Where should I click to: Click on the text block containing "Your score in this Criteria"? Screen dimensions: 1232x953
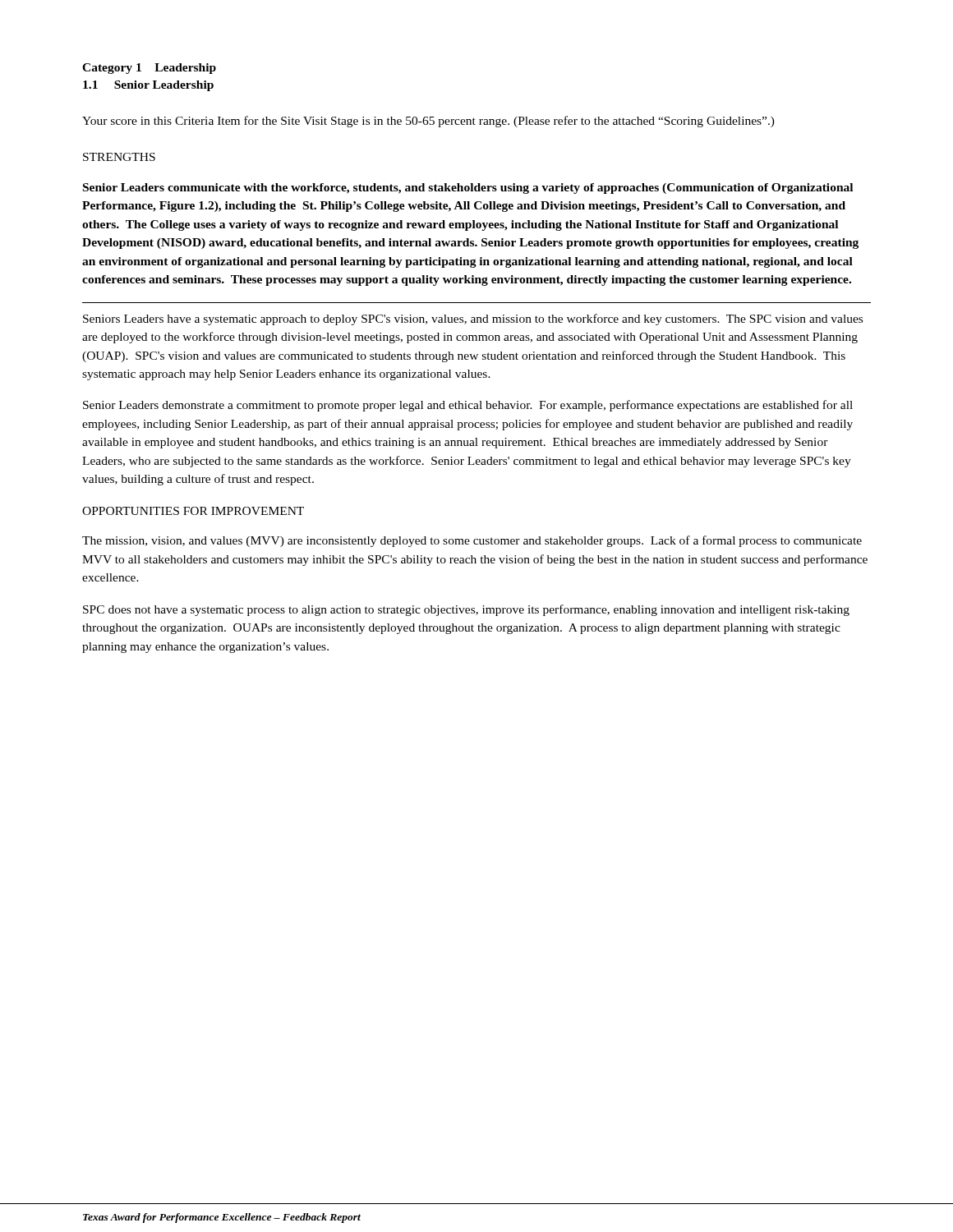coord(476,121)
